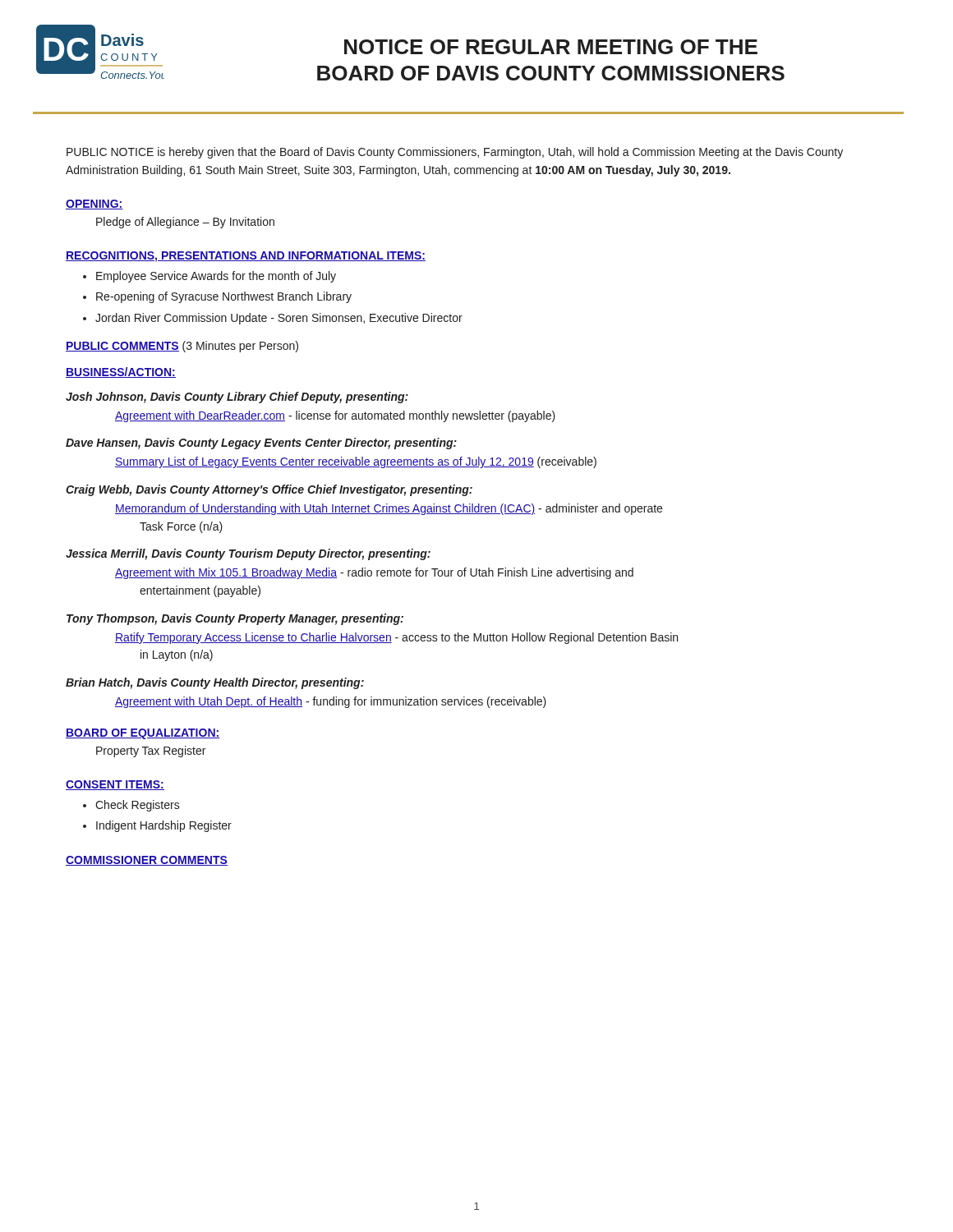The width and height of the screenshot is (953, 1232).
Task: Where does it say "CONSENT ITEMS:"?
Action: 115,784
